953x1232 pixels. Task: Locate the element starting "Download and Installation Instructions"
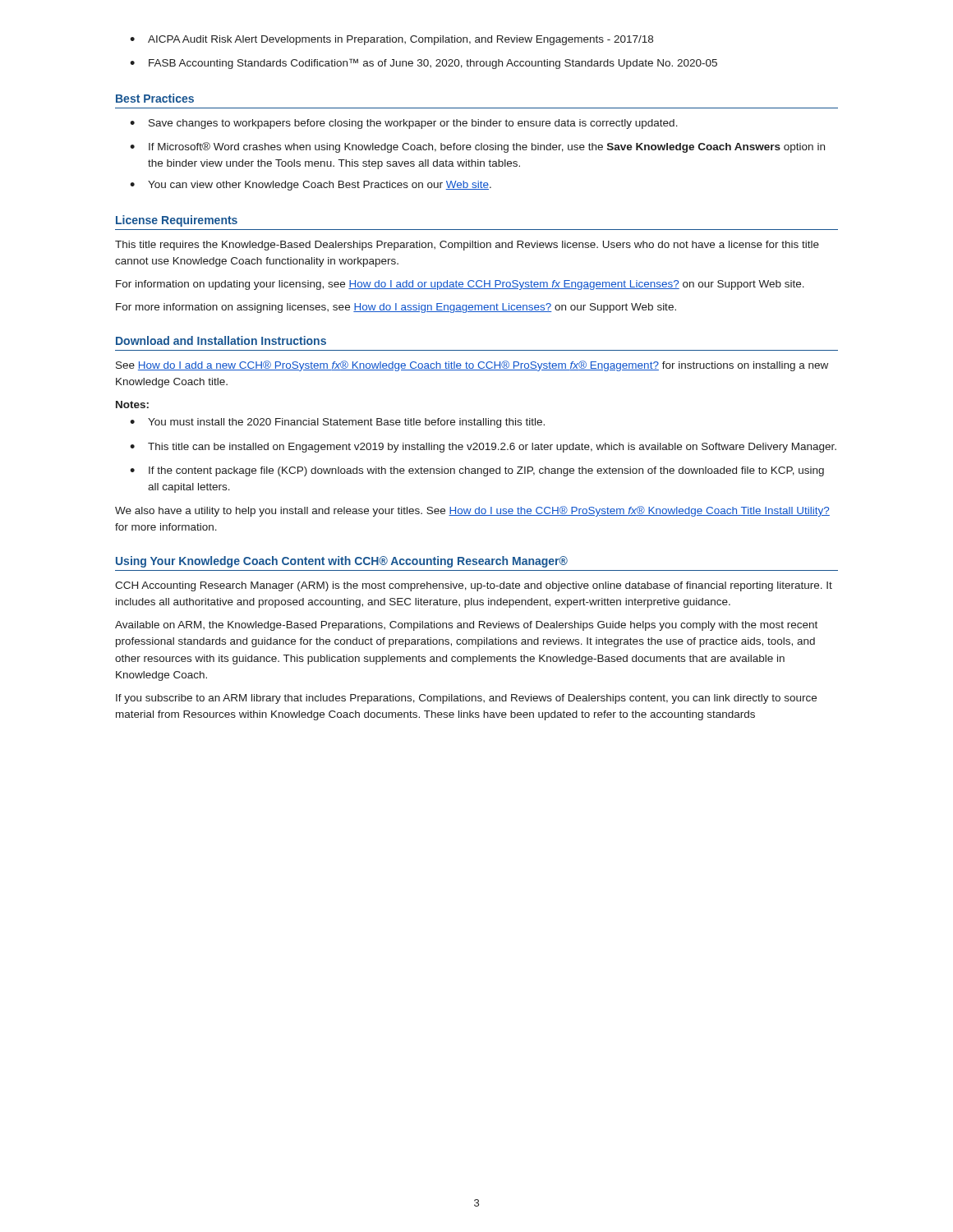tap(221, 341)
